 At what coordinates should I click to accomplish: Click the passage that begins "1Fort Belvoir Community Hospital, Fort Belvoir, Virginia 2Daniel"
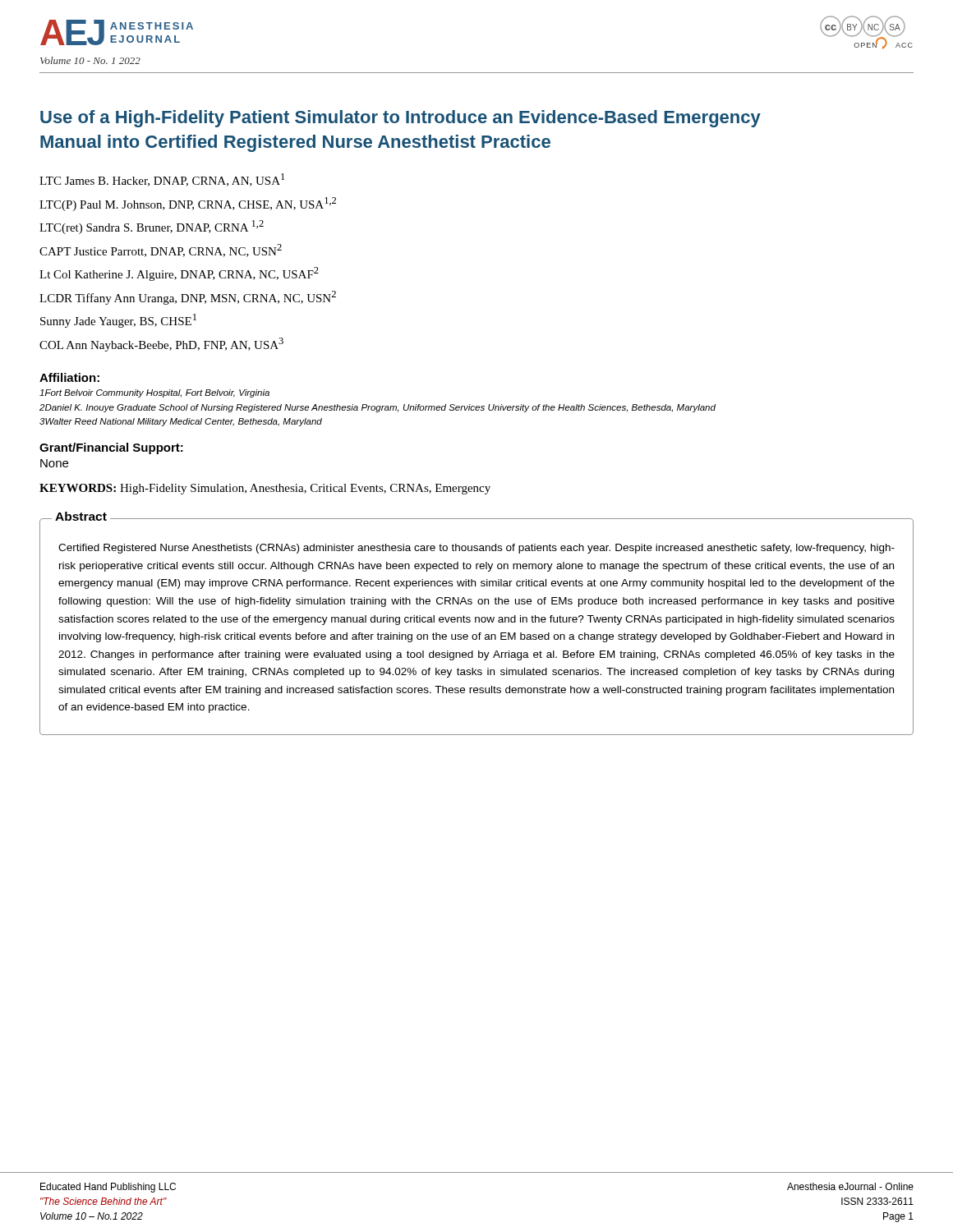tap(377, 407)
